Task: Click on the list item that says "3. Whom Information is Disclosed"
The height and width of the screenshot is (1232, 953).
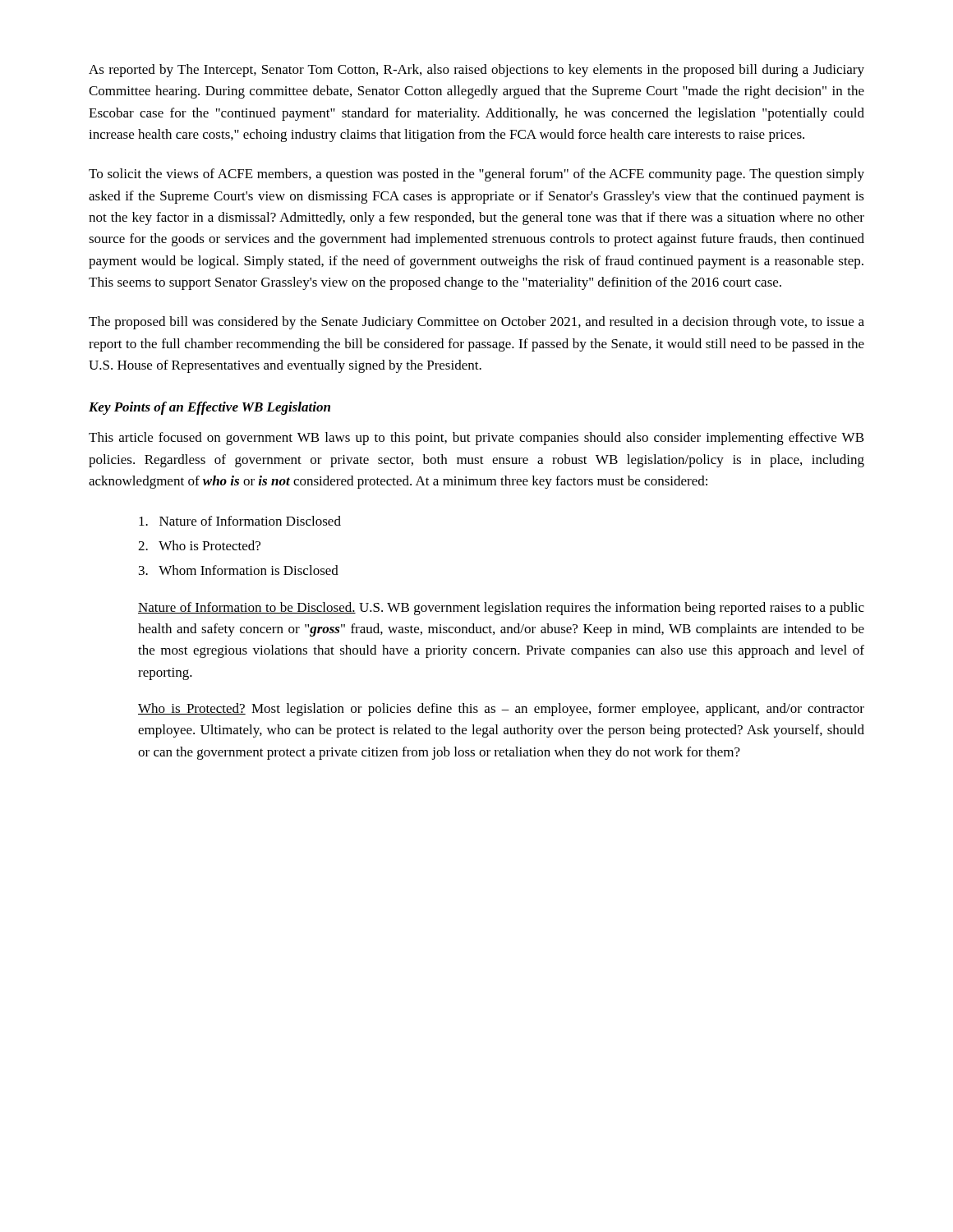Action: [x=238, y=571]
